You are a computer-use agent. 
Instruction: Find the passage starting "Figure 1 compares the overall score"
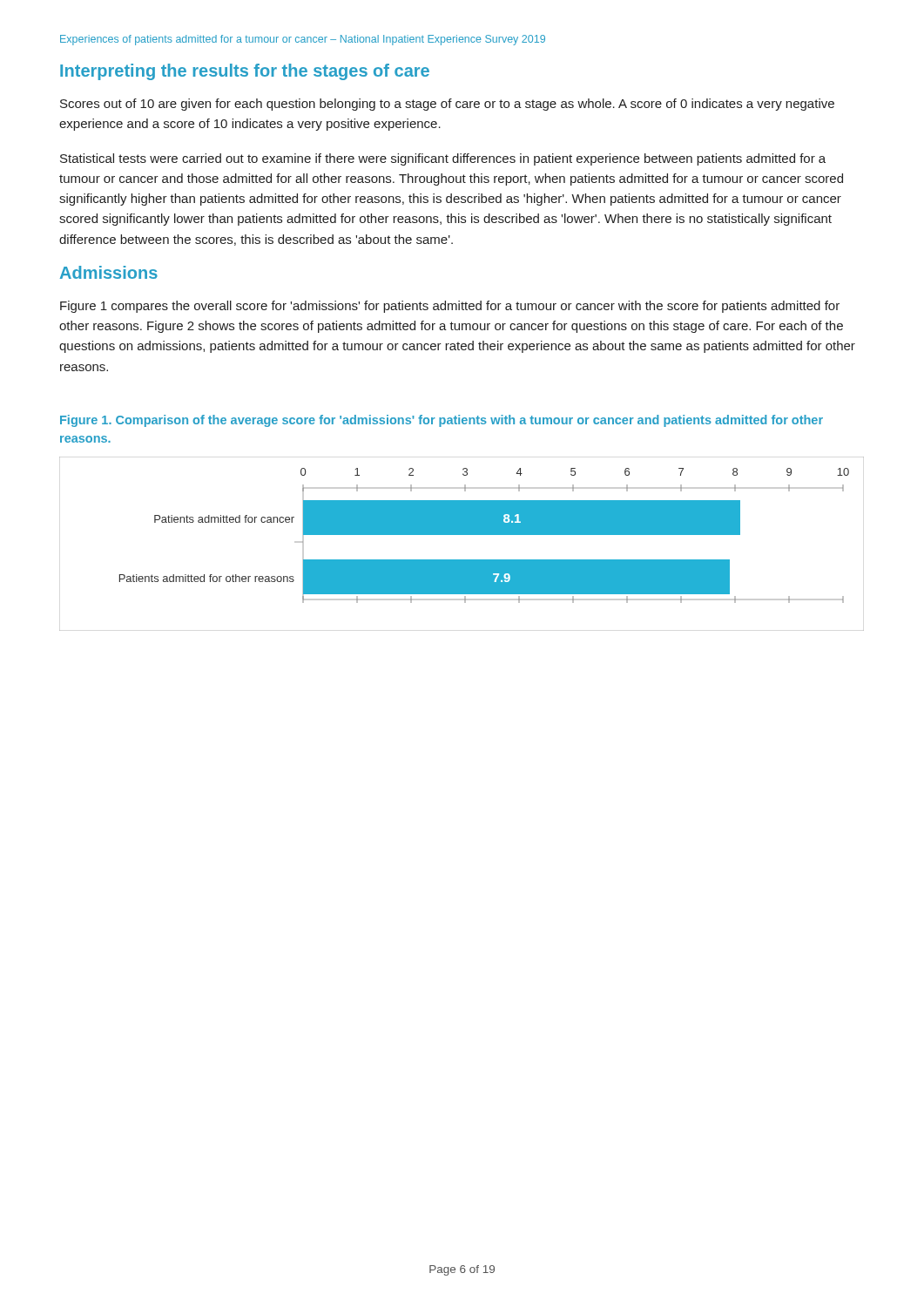[457, 336]
